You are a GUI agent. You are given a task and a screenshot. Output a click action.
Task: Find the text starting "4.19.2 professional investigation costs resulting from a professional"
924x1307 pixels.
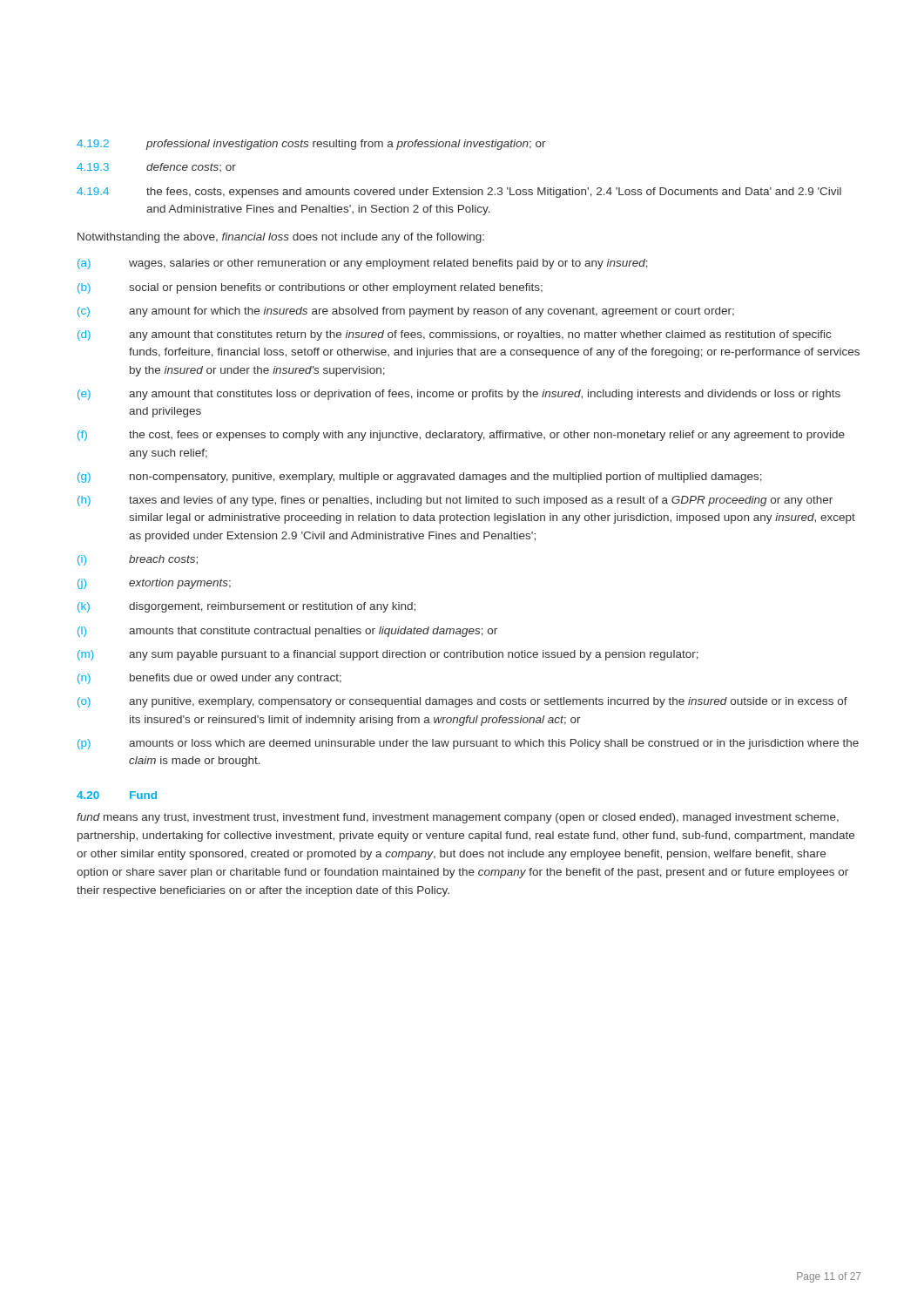[x=469, y=144]
